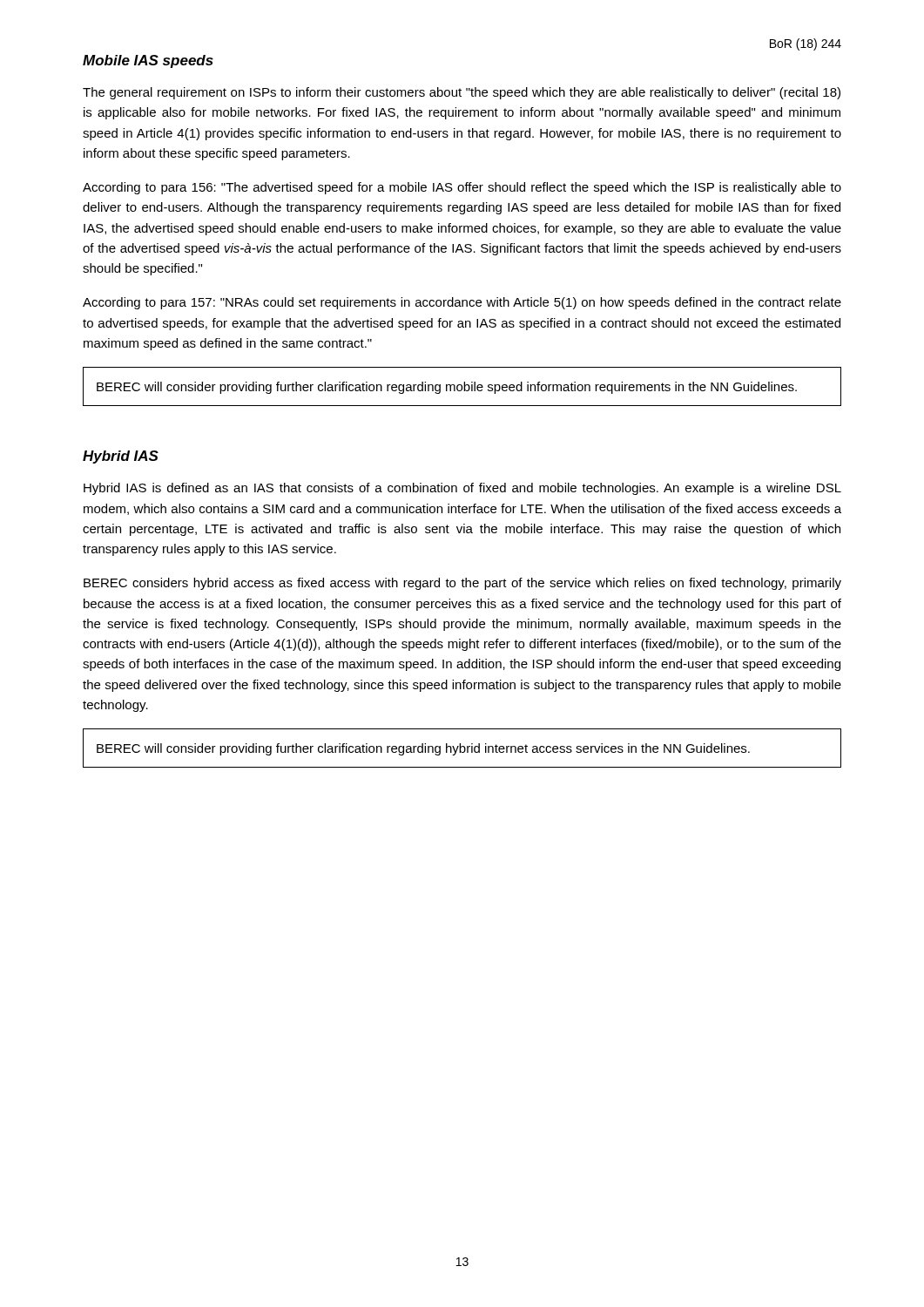Point to the text starting "According to para 156: "The advertised speed"
Screen dimensions: 1307x924
(x=462, y=227)
